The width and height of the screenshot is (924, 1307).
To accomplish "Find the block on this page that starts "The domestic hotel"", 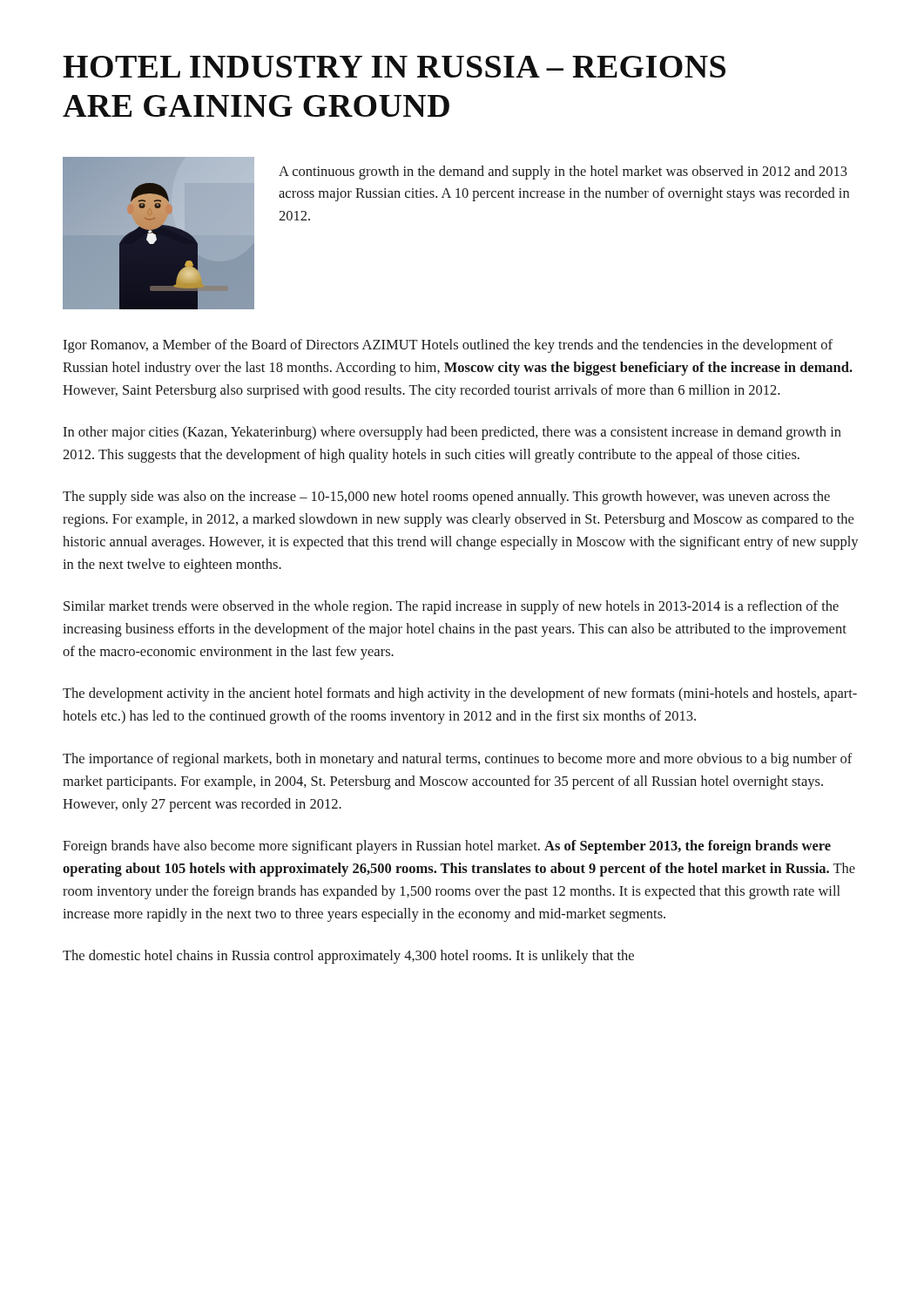I will (x=349, y=955).
